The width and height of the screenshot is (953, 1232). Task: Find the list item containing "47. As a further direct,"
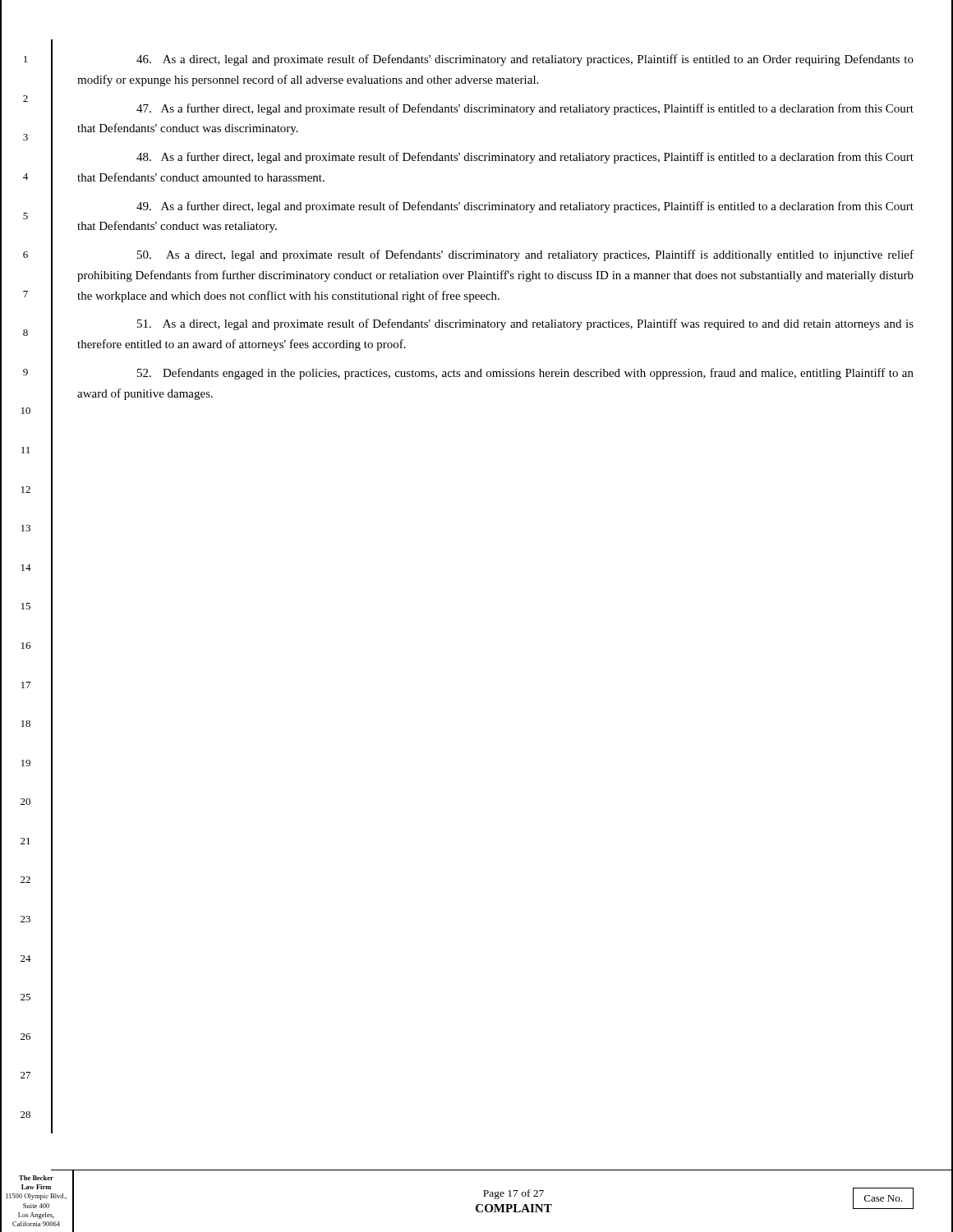coord(495,119)
